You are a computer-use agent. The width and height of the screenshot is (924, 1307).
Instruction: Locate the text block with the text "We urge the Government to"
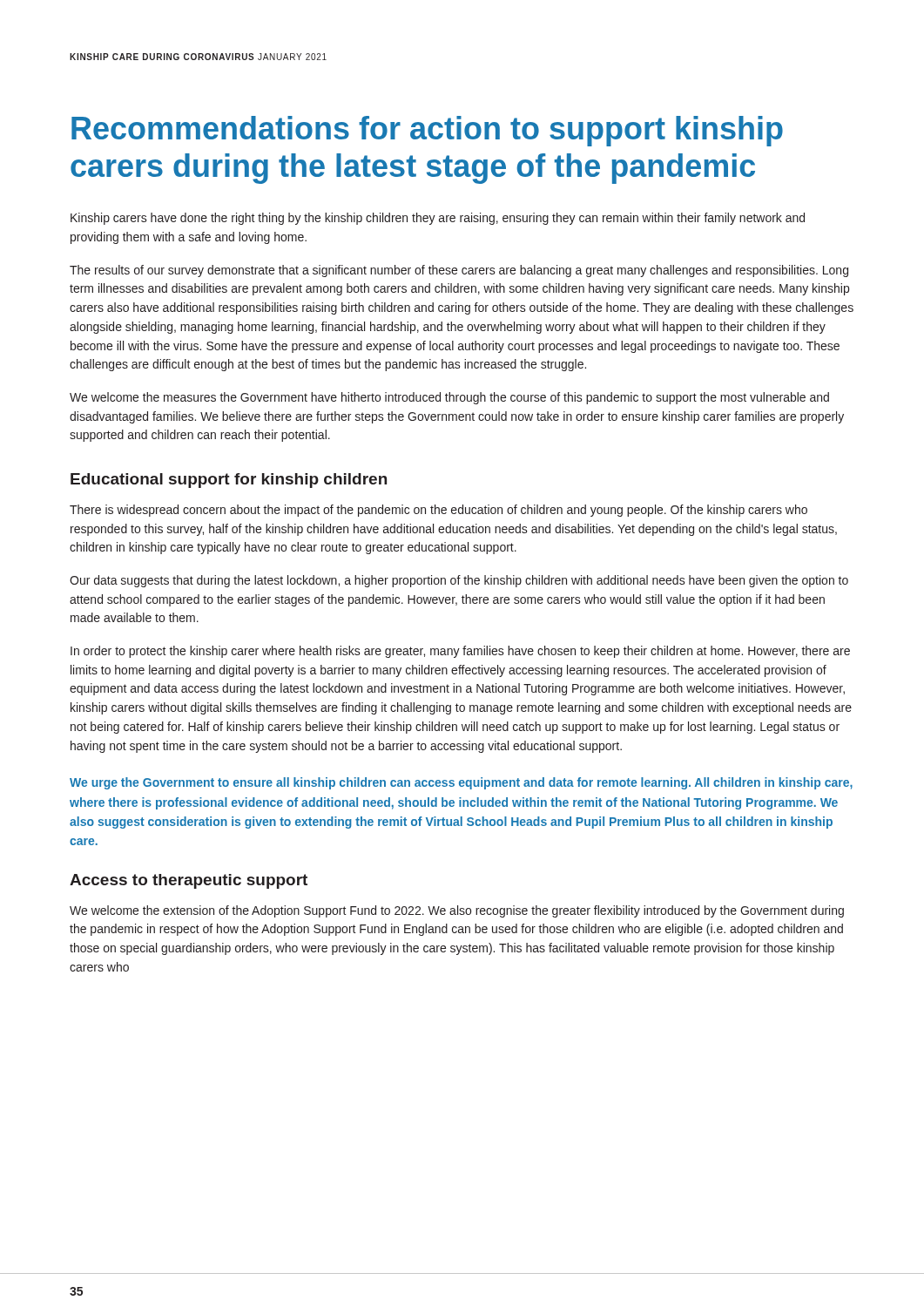tap(461, 812)
